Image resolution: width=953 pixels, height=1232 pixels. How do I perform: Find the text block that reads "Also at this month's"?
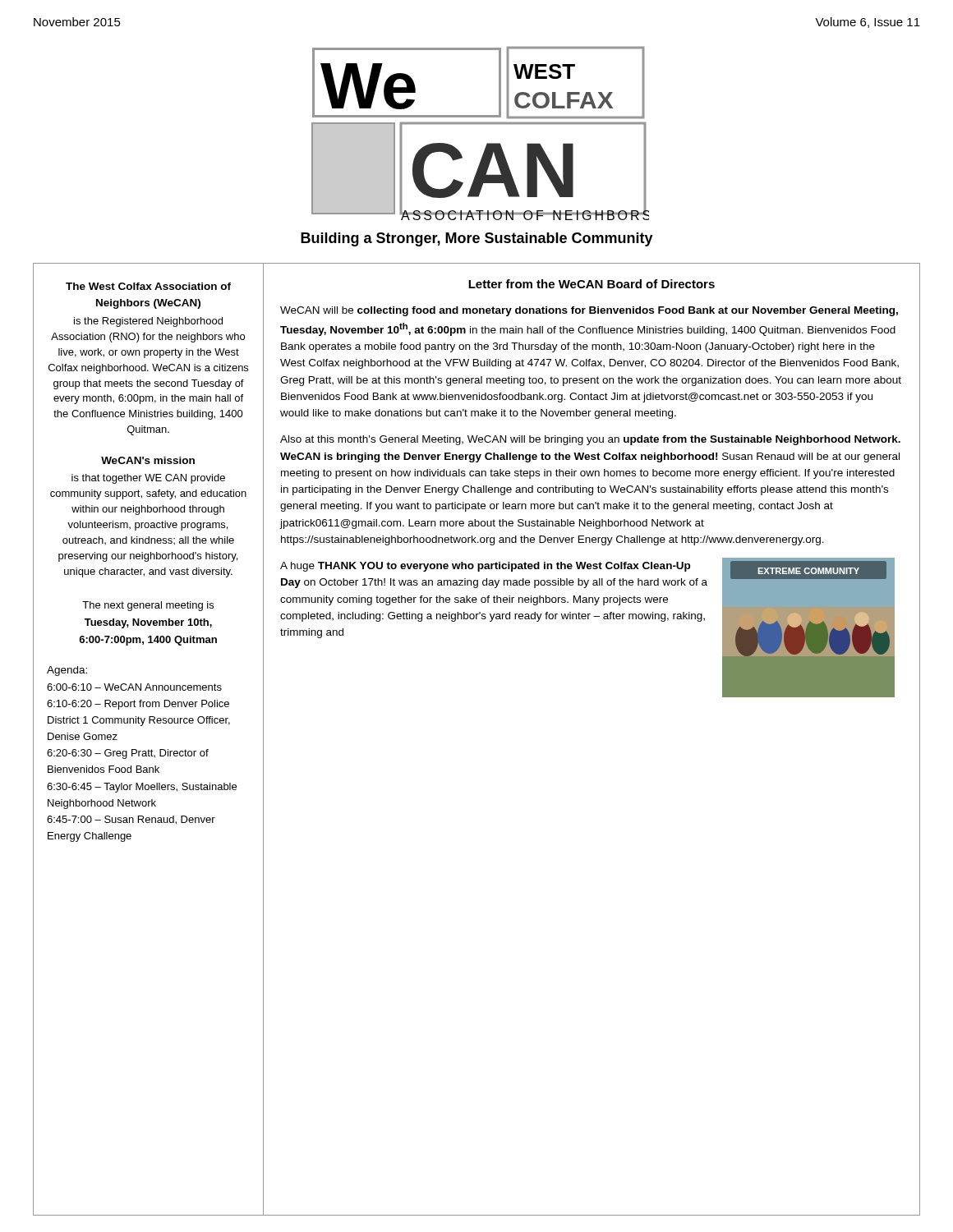(x=591, y=489)
